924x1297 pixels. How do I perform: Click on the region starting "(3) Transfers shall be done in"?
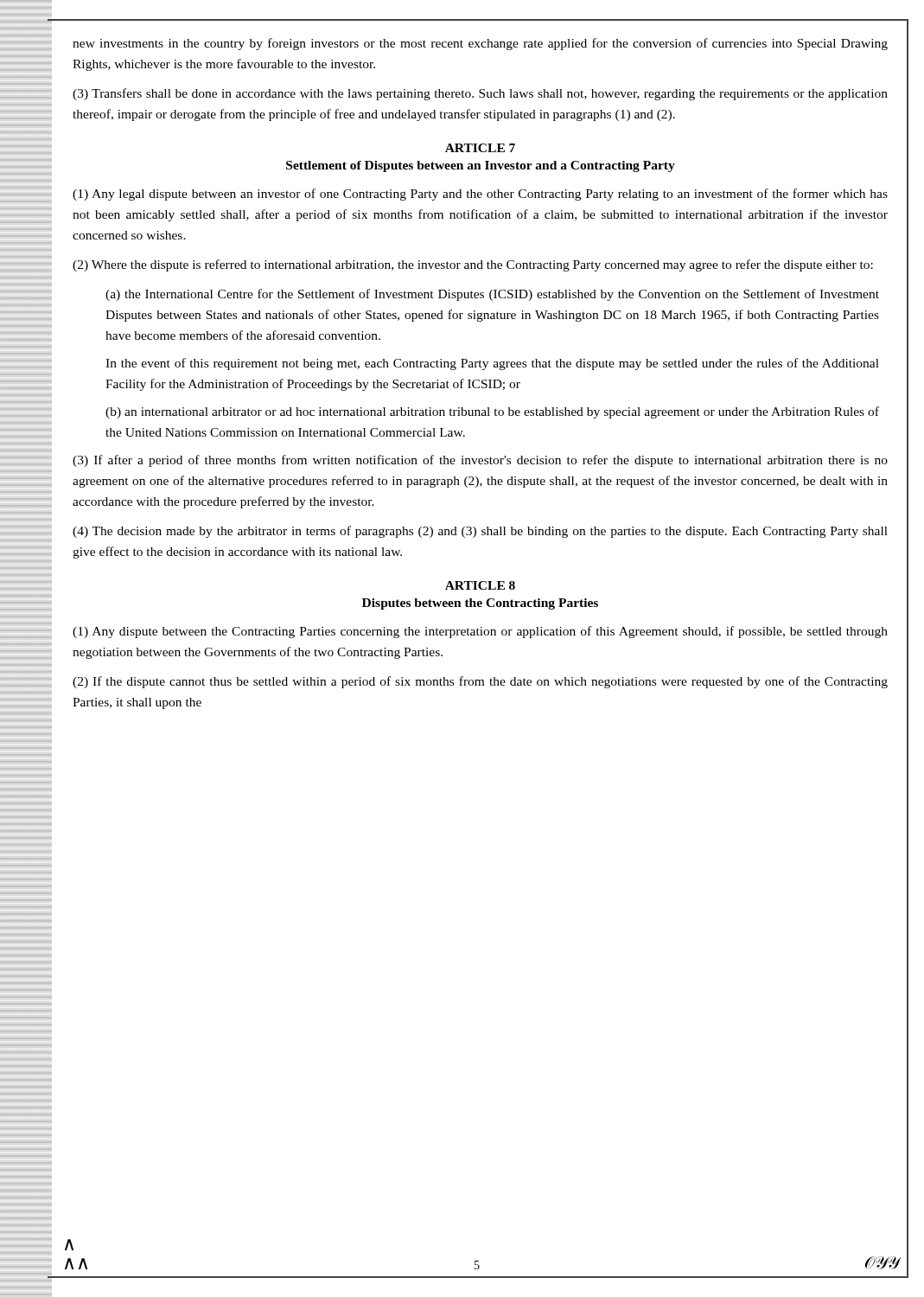point(480,103)
